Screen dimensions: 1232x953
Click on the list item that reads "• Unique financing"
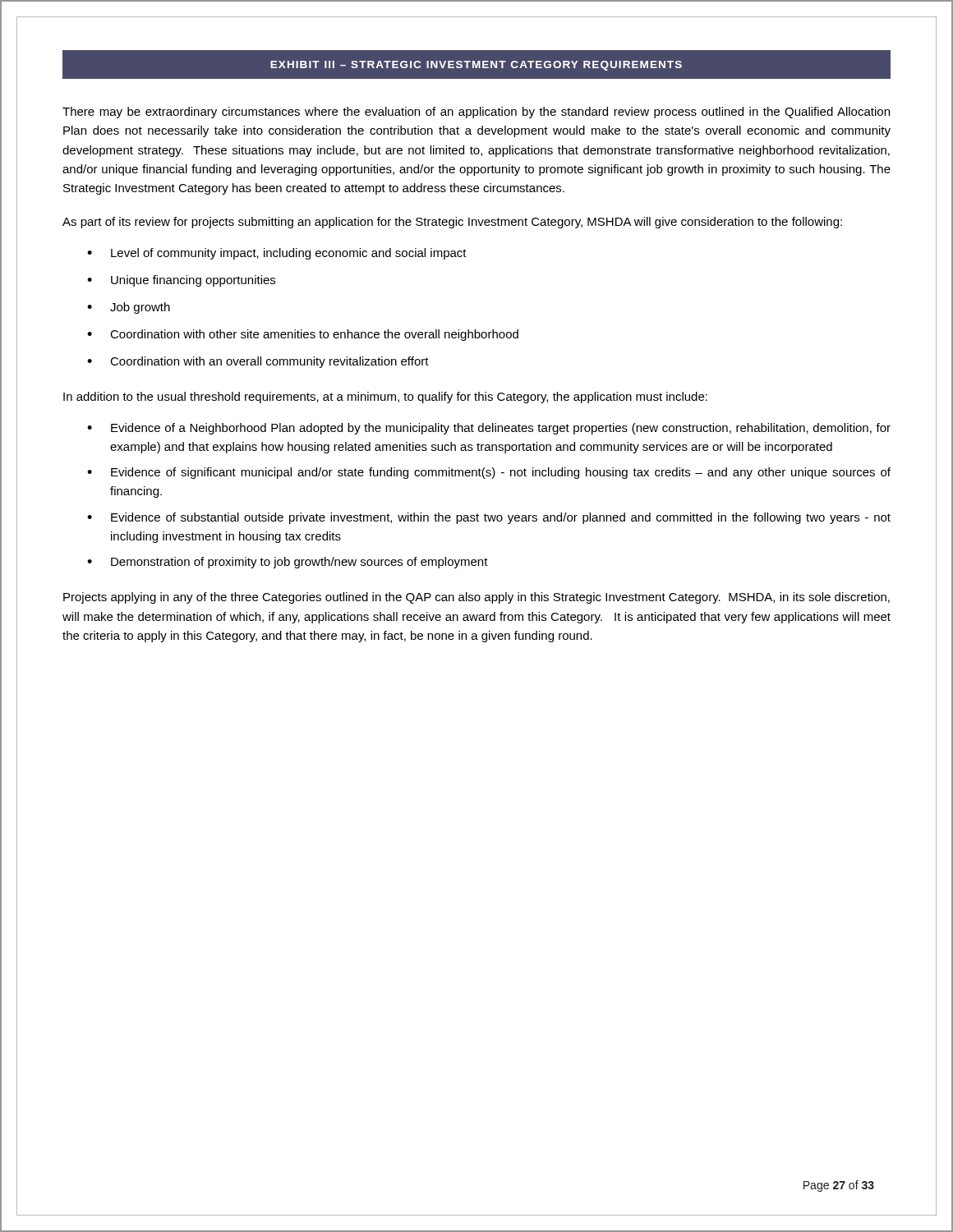181,281
